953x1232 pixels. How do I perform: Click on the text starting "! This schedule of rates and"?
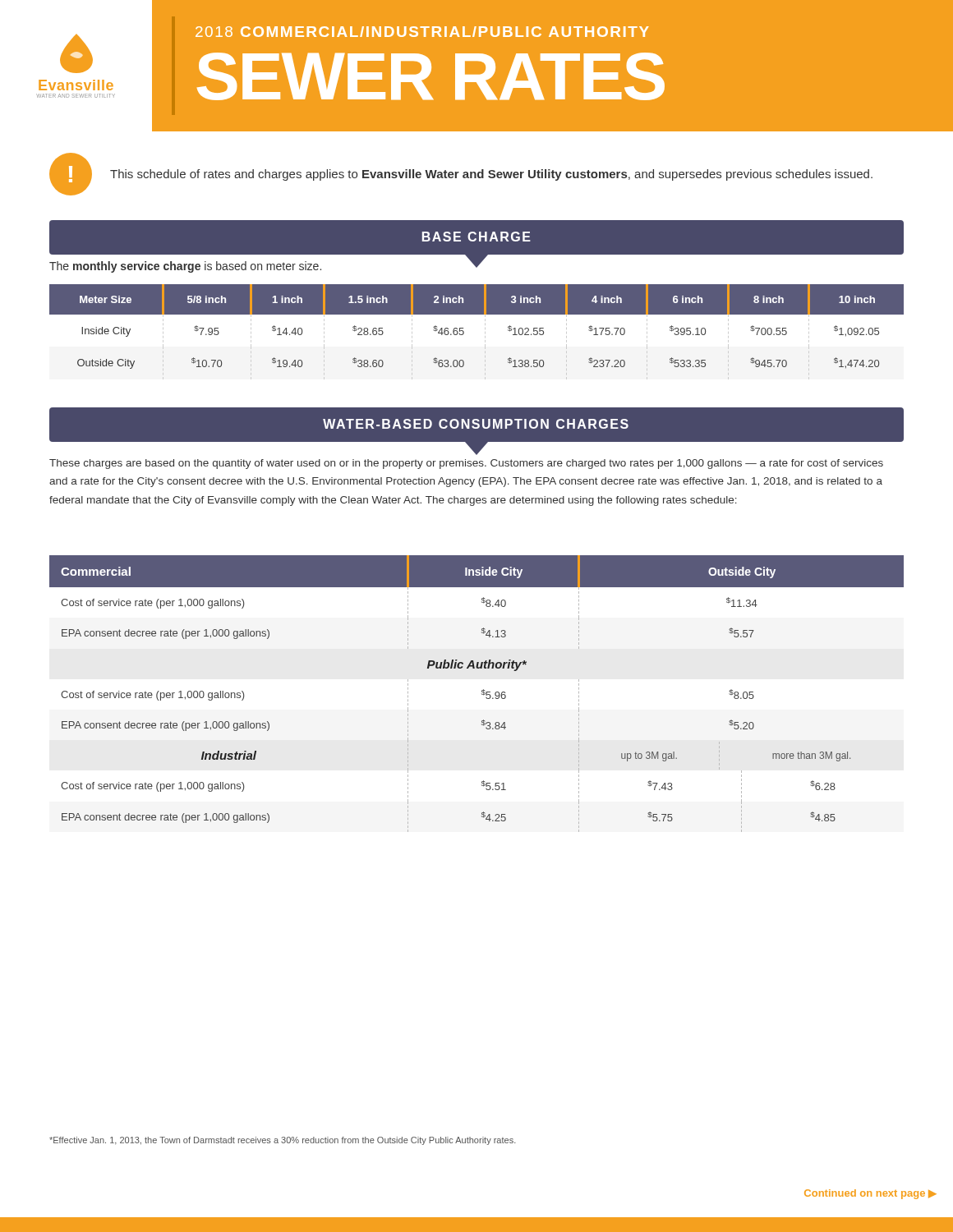point(461,174)
